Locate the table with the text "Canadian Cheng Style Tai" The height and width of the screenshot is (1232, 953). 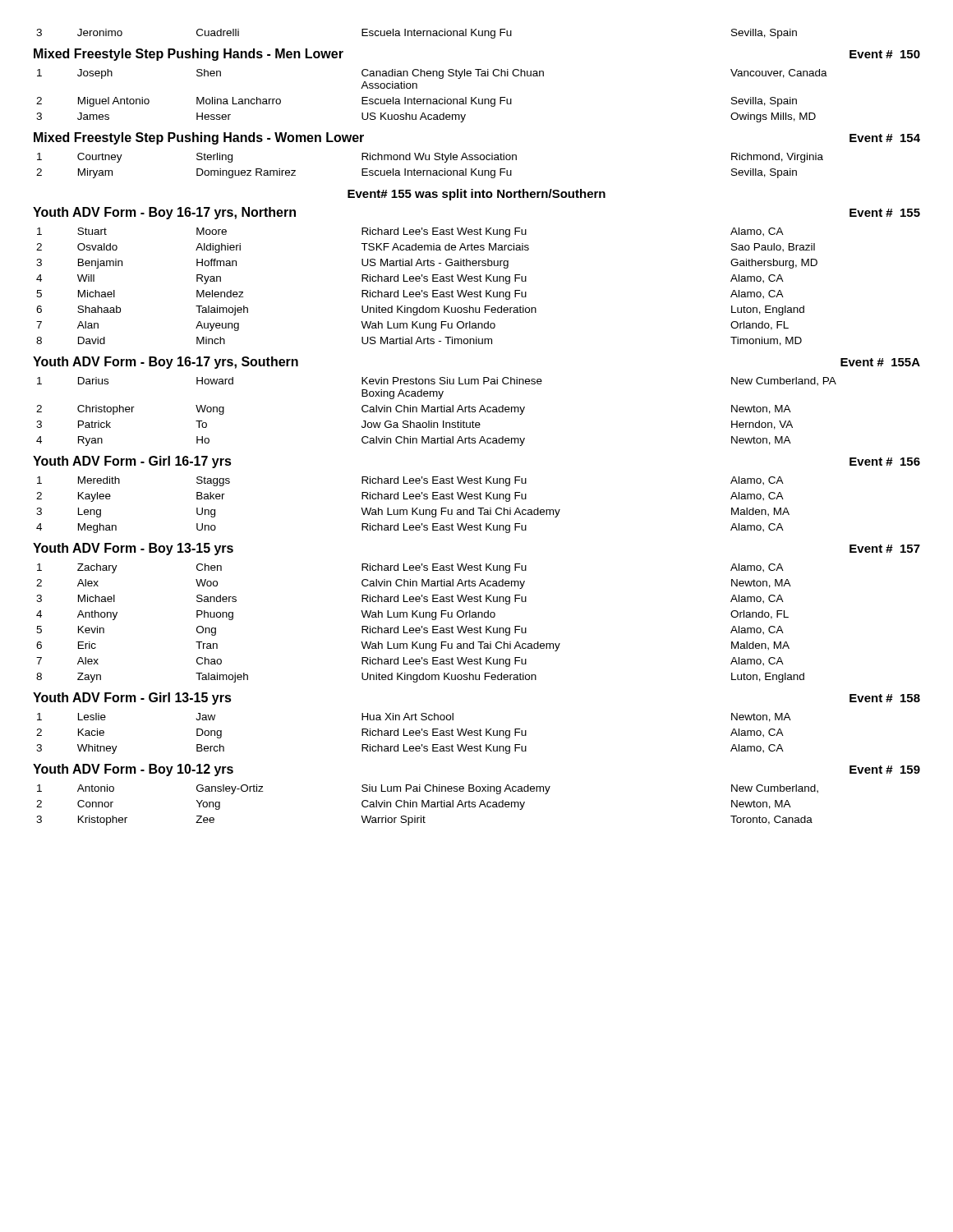tap(476, 94)
